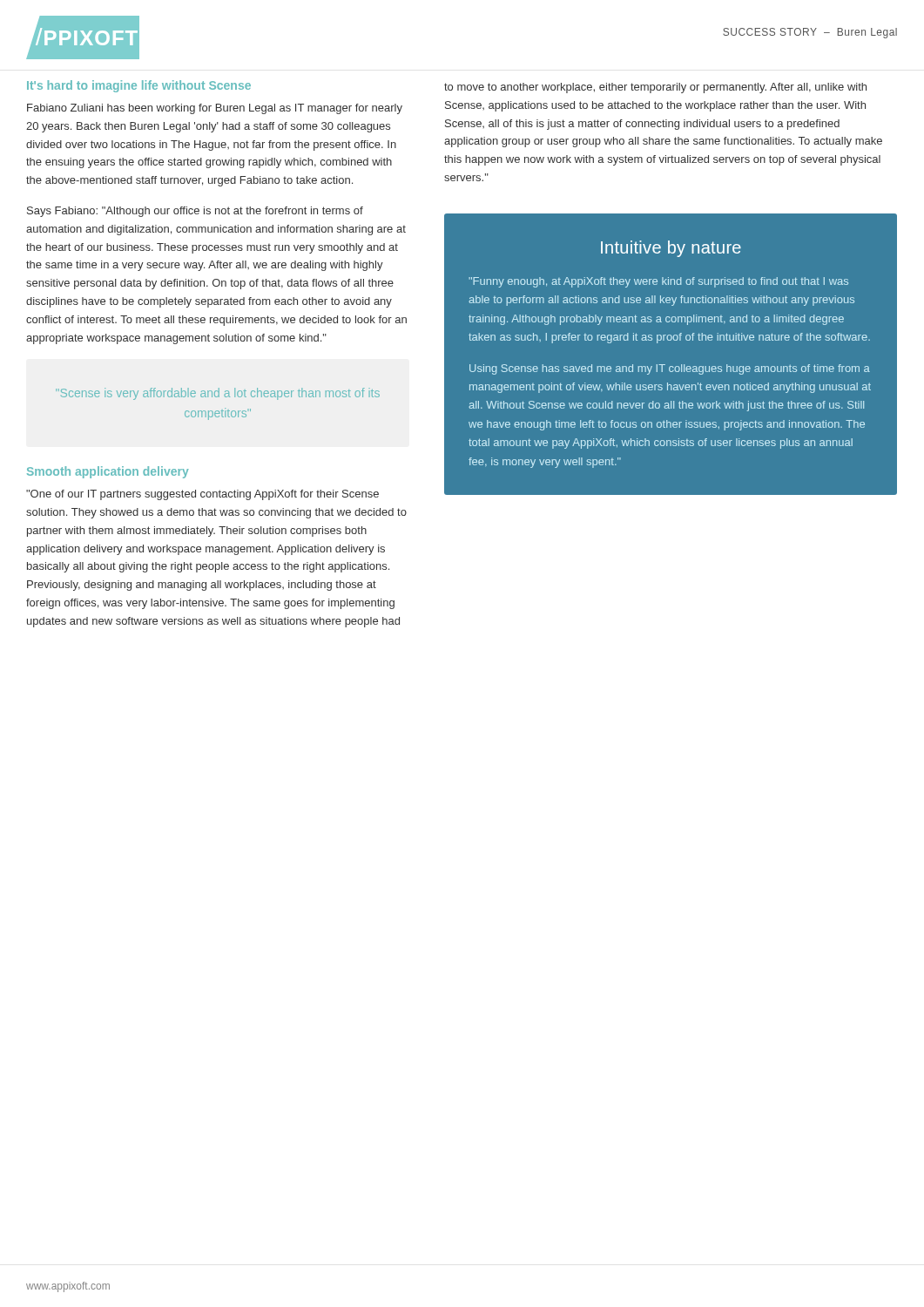Click on the section header that says "Smooth application delivery"
The width and height of the screenshot is (924, 1307).
(107, 472)
